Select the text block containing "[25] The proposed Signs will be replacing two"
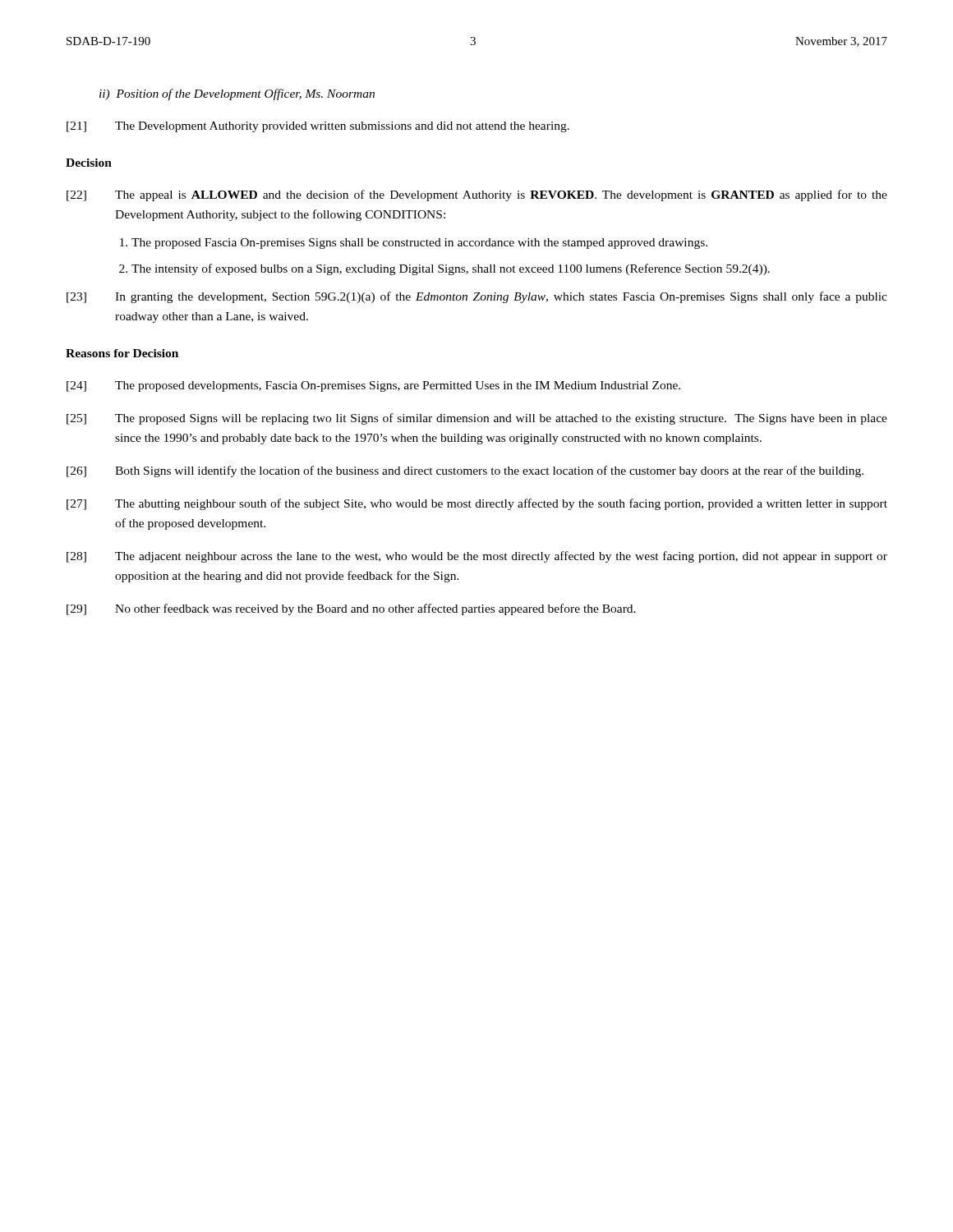This screenshot has height=1232, width=953. 476,428
